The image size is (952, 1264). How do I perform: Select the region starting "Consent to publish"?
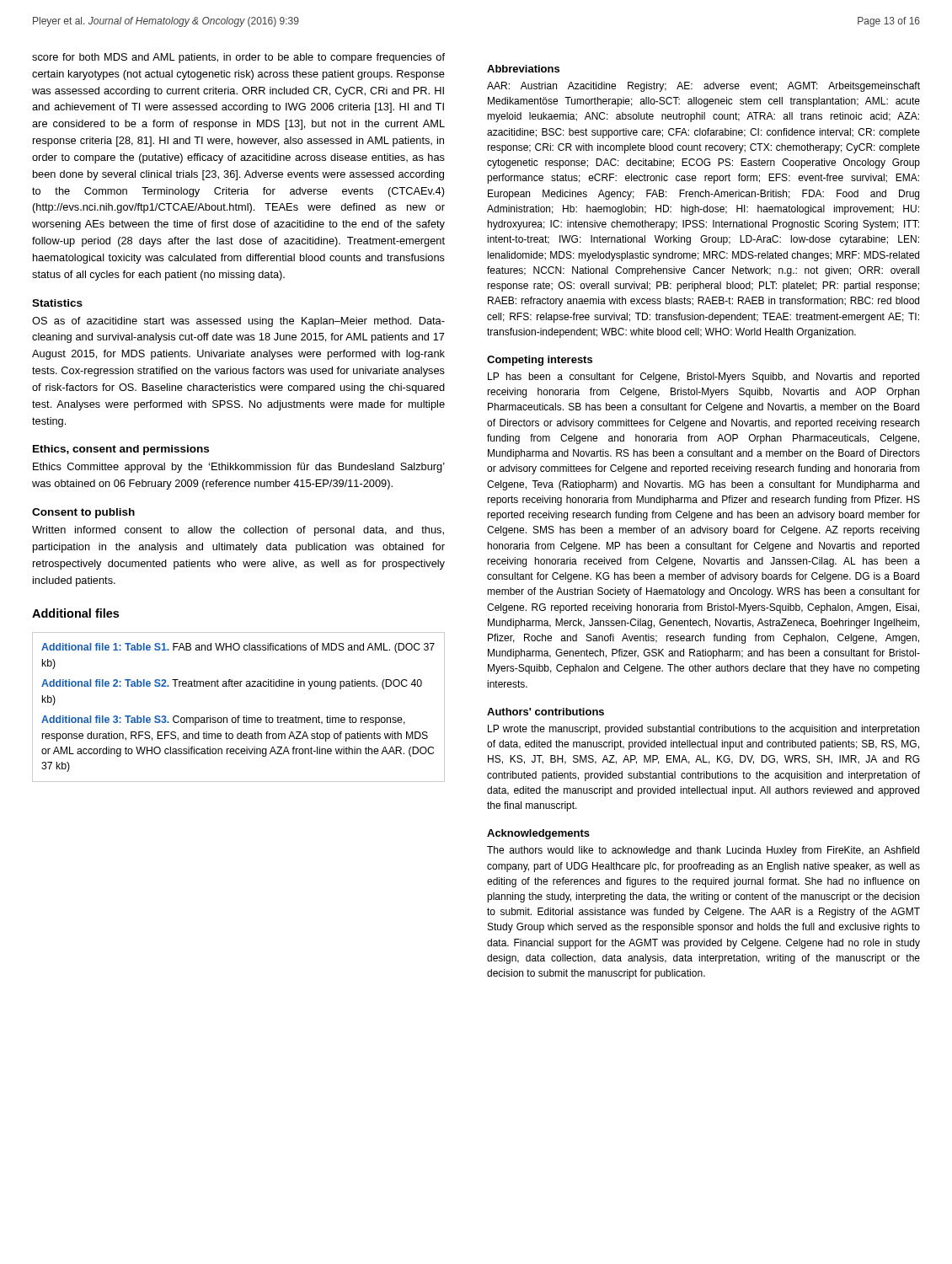(x=83, y=512)
